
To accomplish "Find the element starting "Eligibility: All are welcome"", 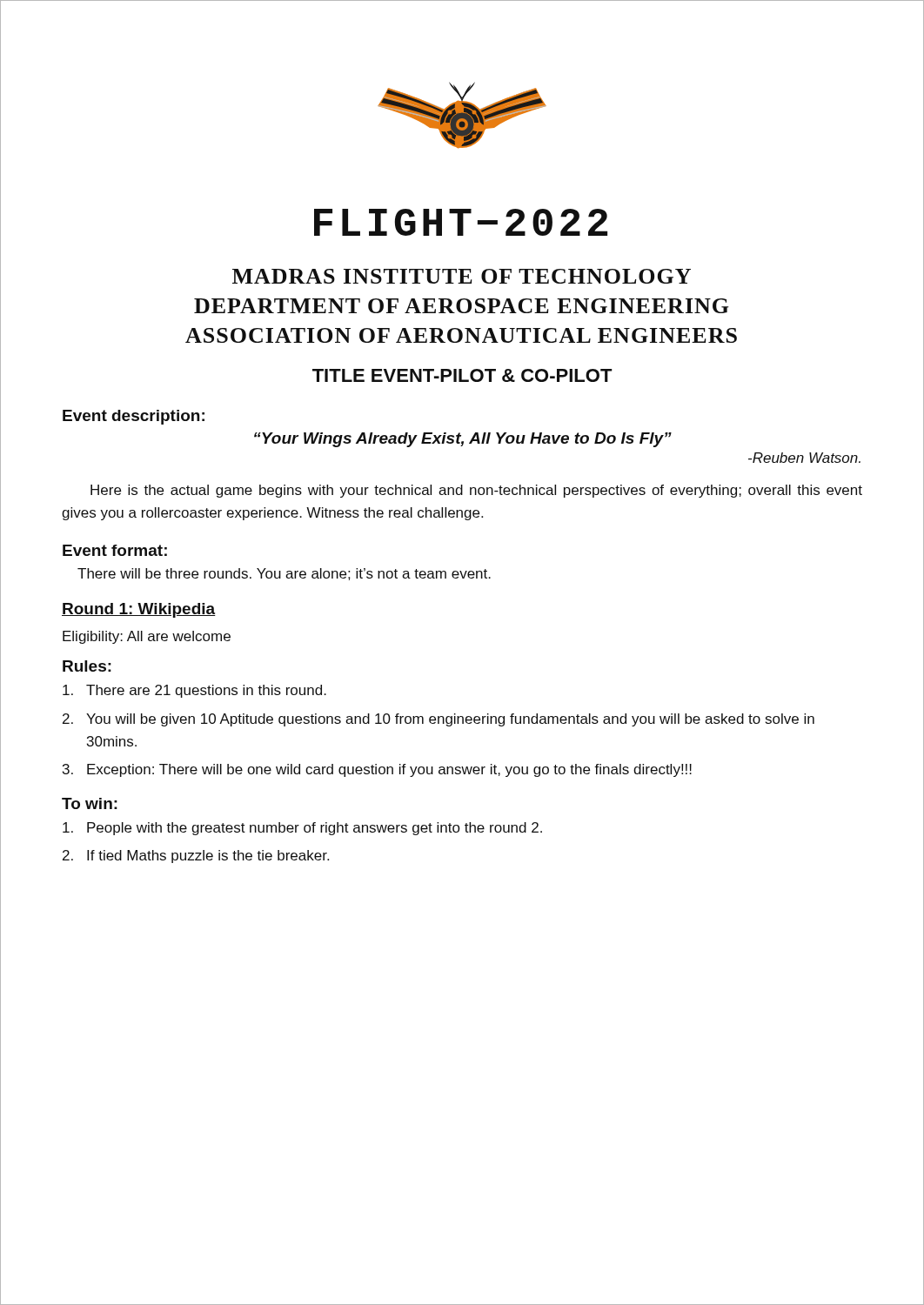I will [146, 636].
